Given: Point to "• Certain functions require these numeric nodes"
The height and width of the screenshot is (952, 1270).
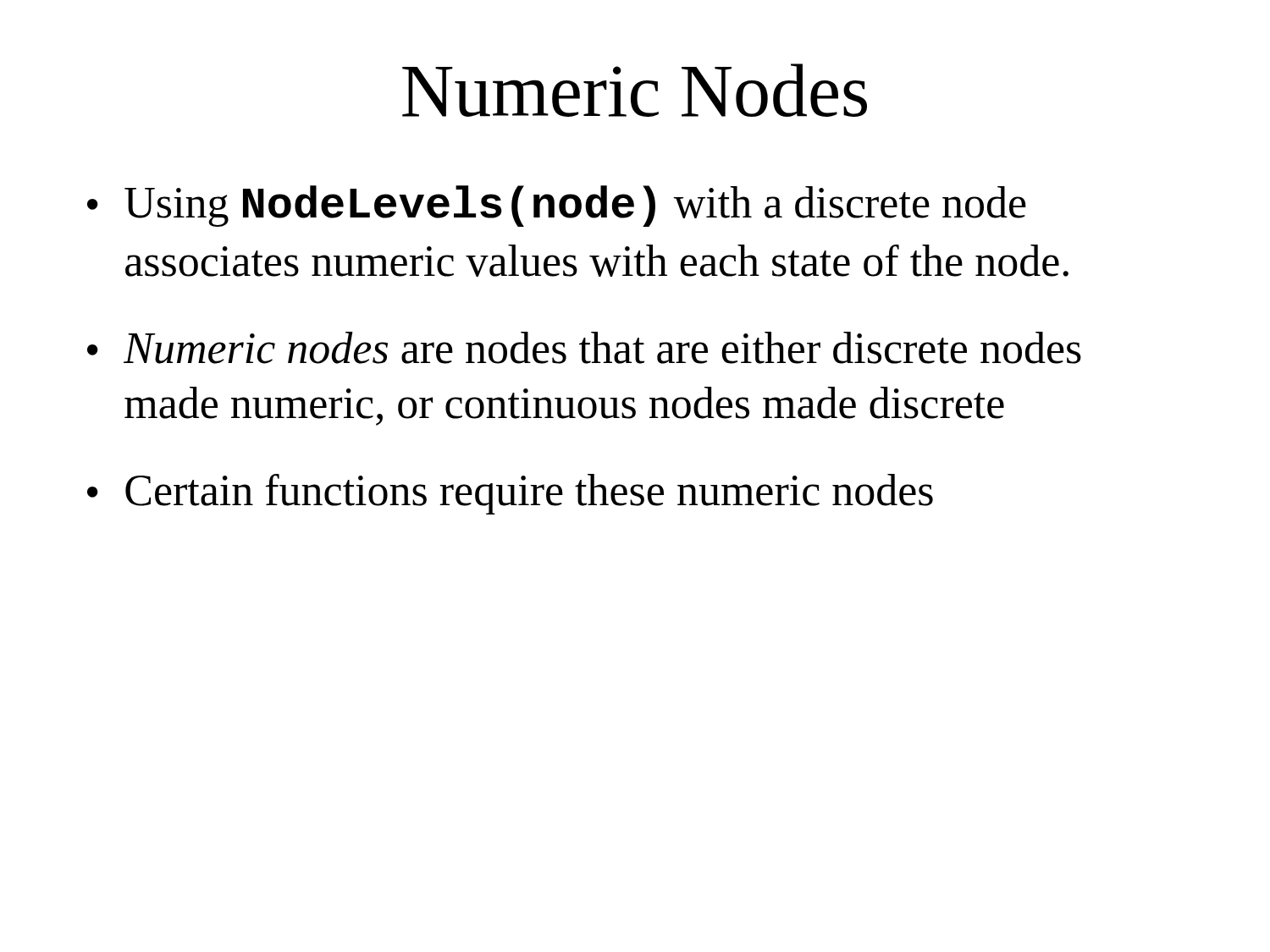Looking at the screenshot, I should coord(510,491).
